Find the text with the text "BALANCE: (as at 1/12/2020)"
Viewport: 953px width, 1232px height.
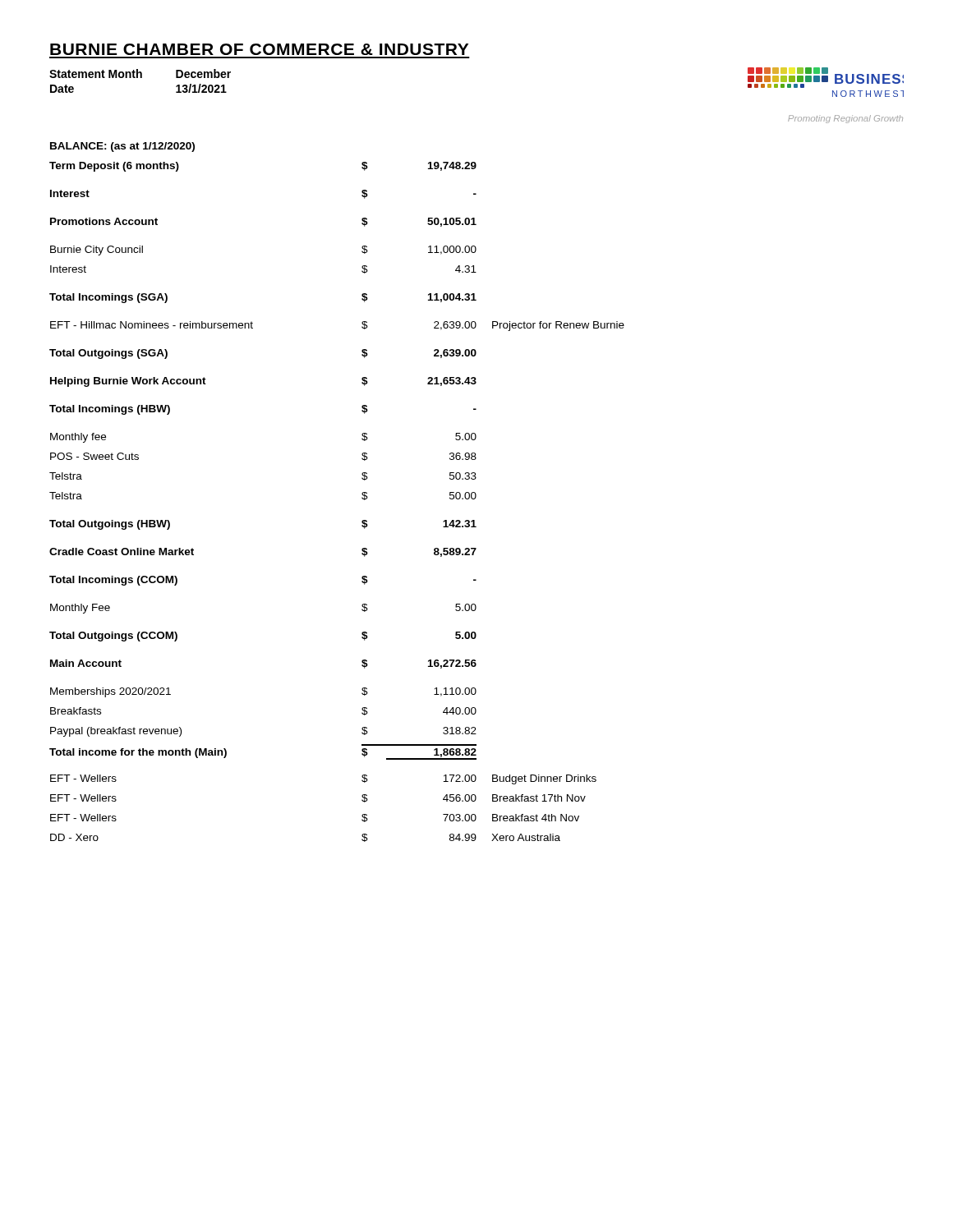click(205, 146)
